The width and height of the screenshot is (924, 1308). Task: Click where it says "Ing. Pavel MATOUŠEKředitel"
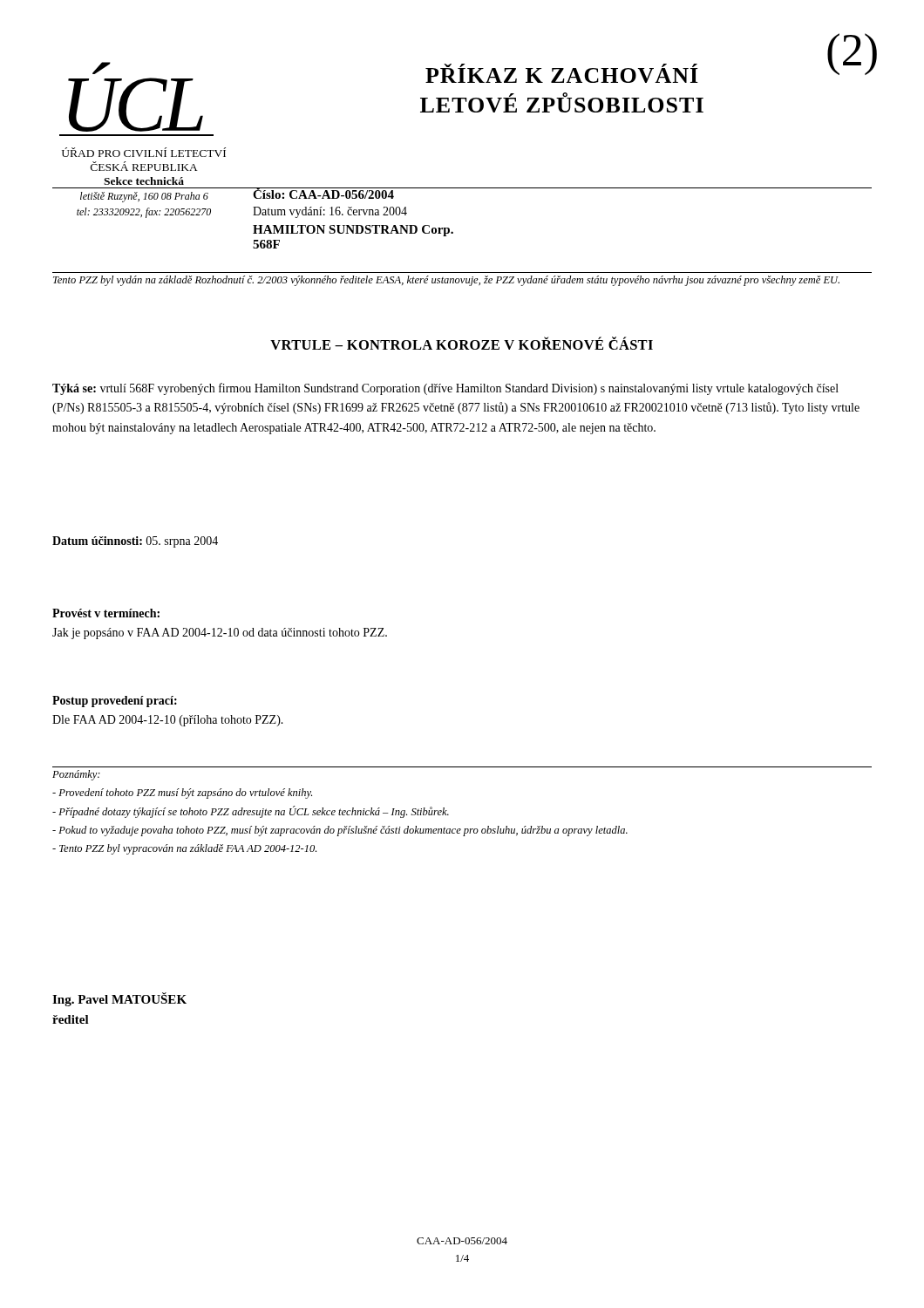[x=119, y=1009]
